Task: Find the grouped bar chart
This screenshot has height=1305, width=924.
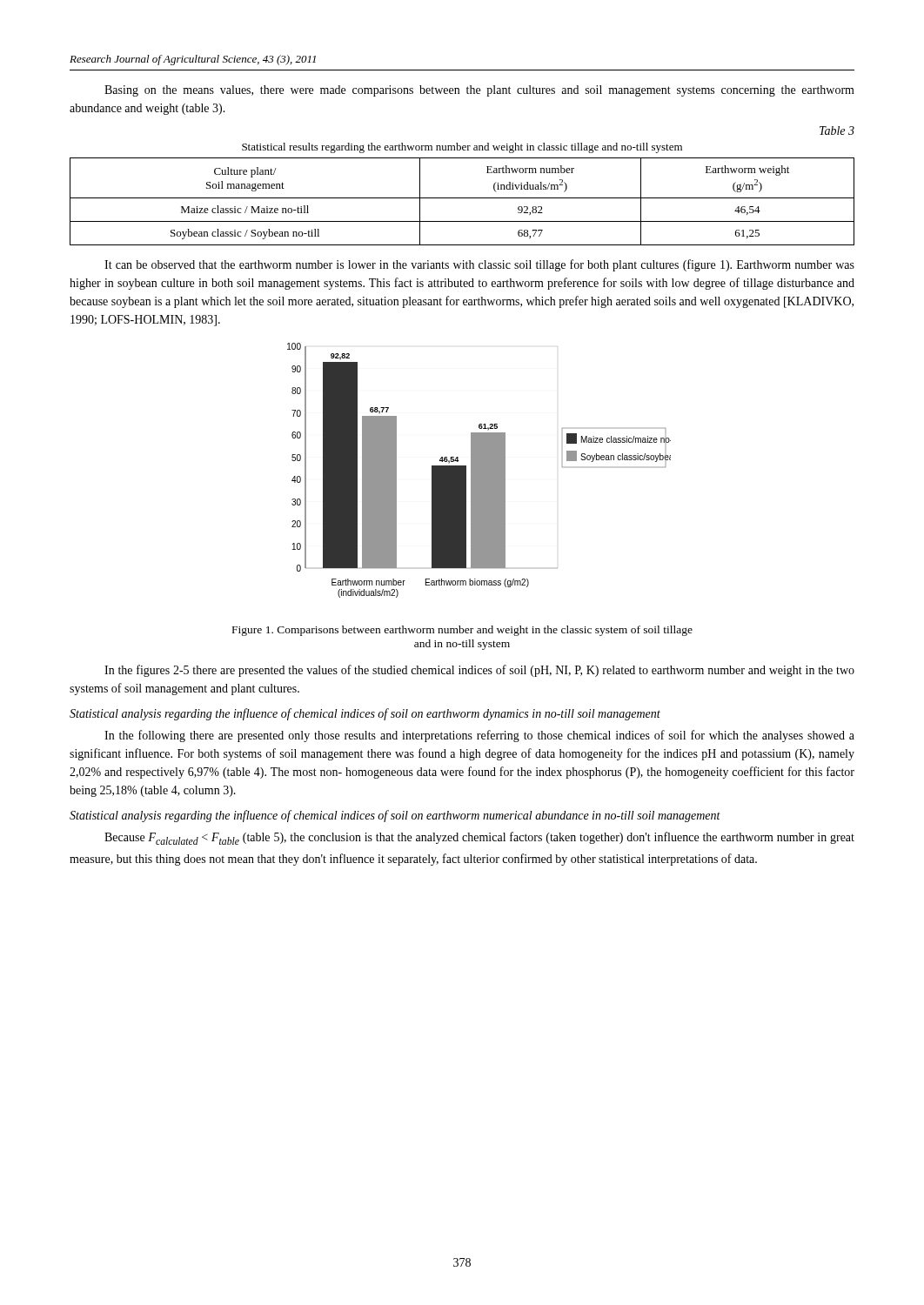Action: coord(462,479)
